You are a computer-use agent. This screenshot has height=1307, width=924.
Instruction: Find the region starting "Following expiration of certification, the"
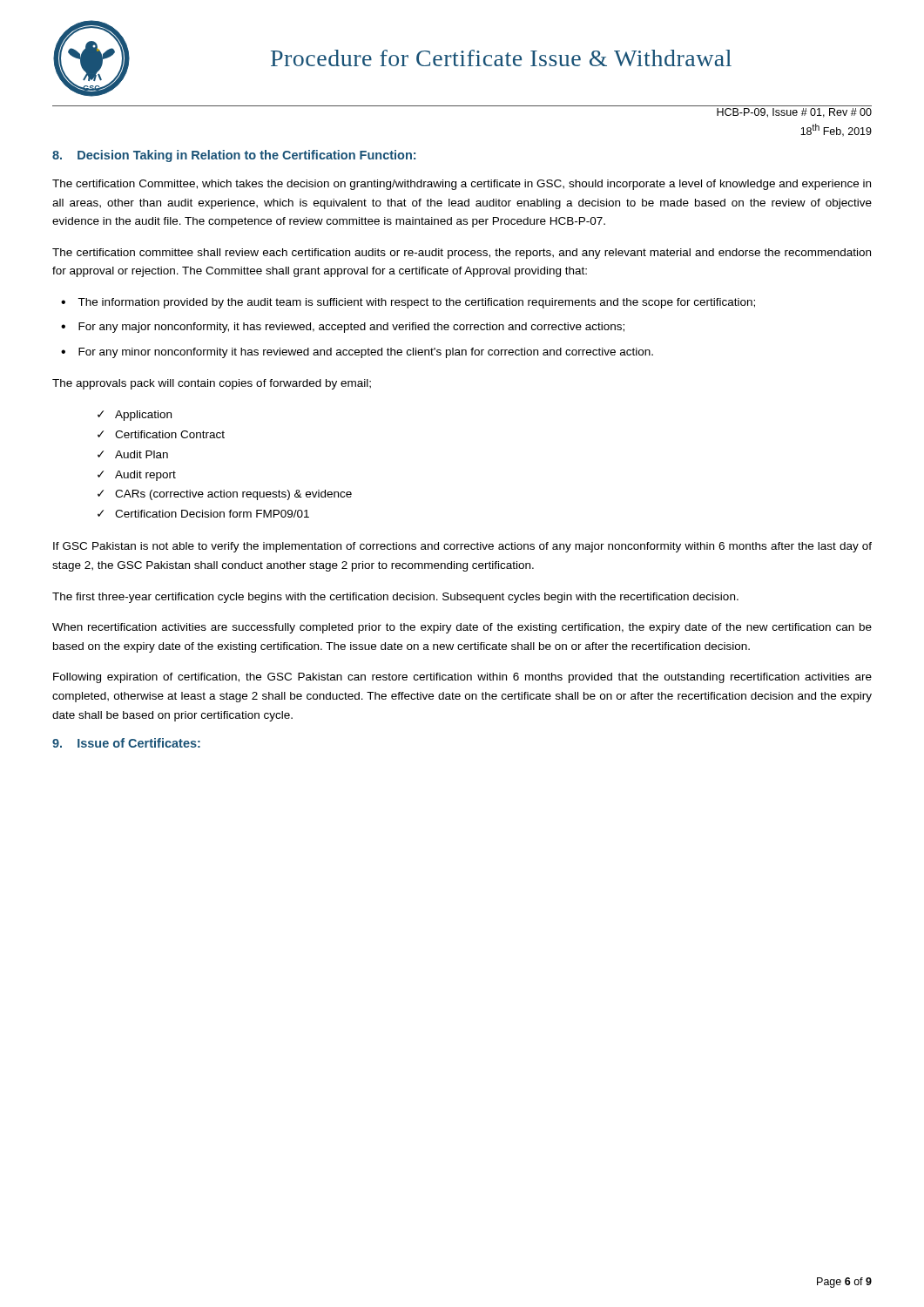[462, 696]
